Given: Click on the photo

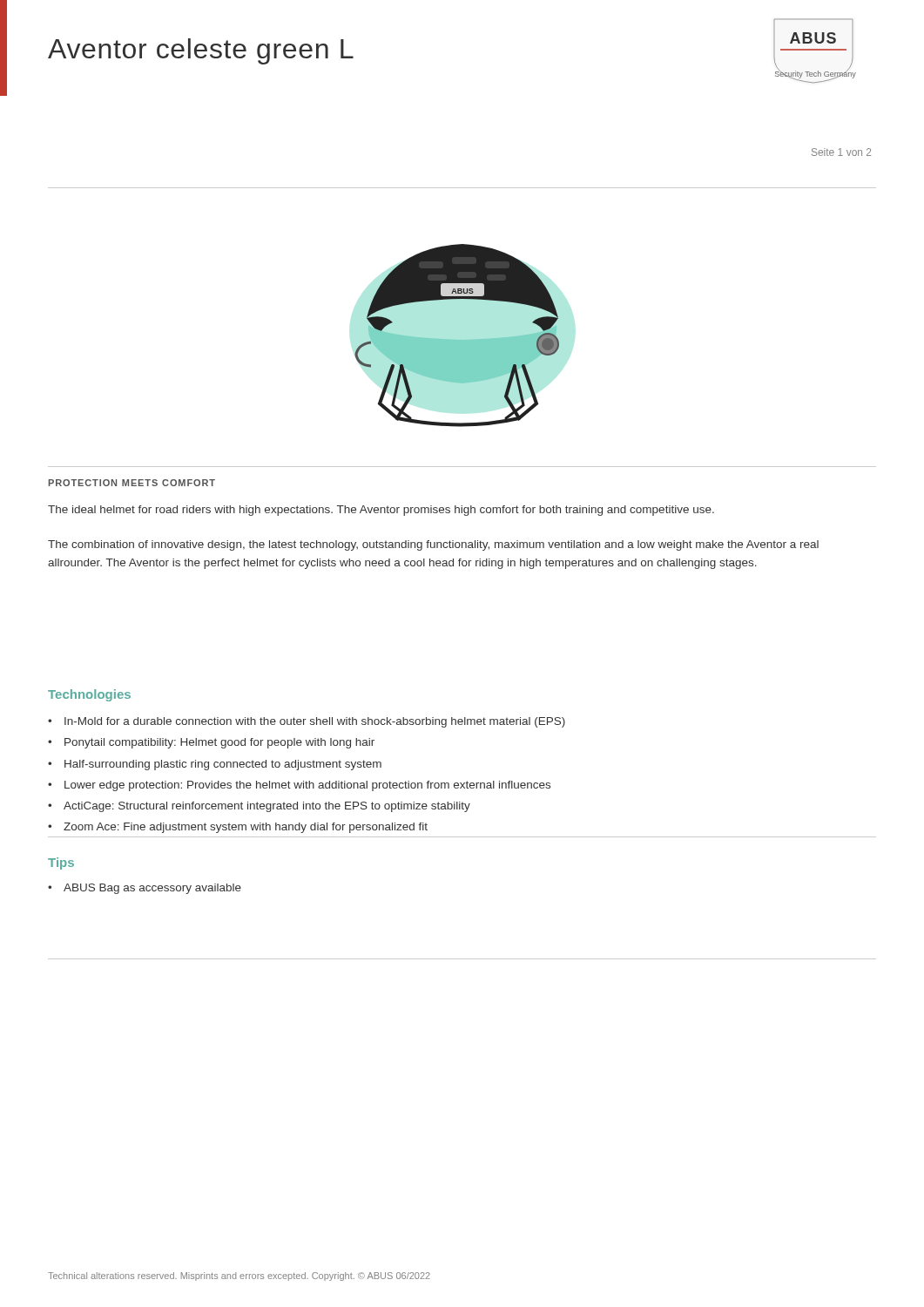Looking at the screenshot, I should tap(462, 327).
